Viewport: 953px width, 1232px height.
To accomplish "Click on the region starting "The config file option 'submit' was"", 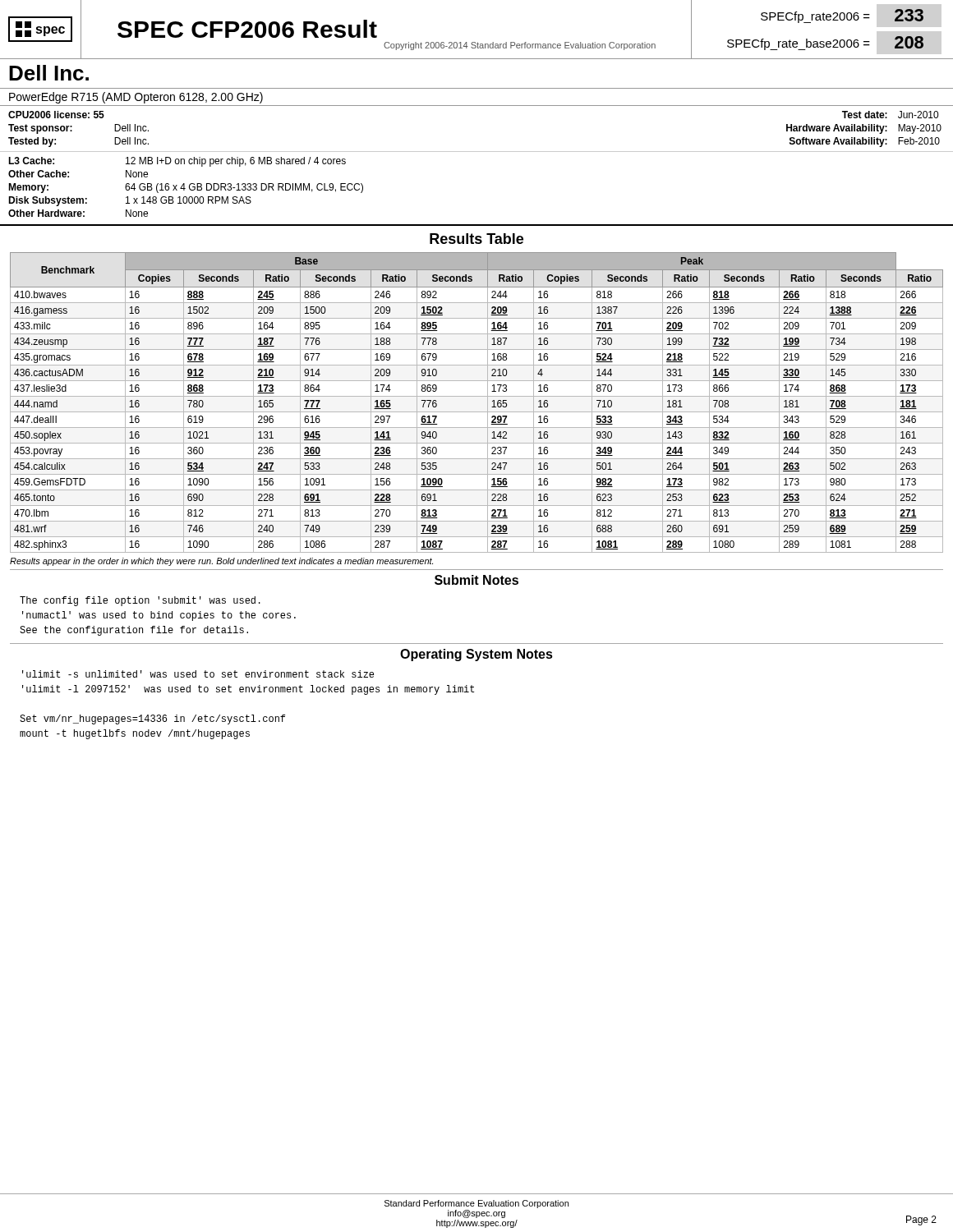I will coord(140,601).
